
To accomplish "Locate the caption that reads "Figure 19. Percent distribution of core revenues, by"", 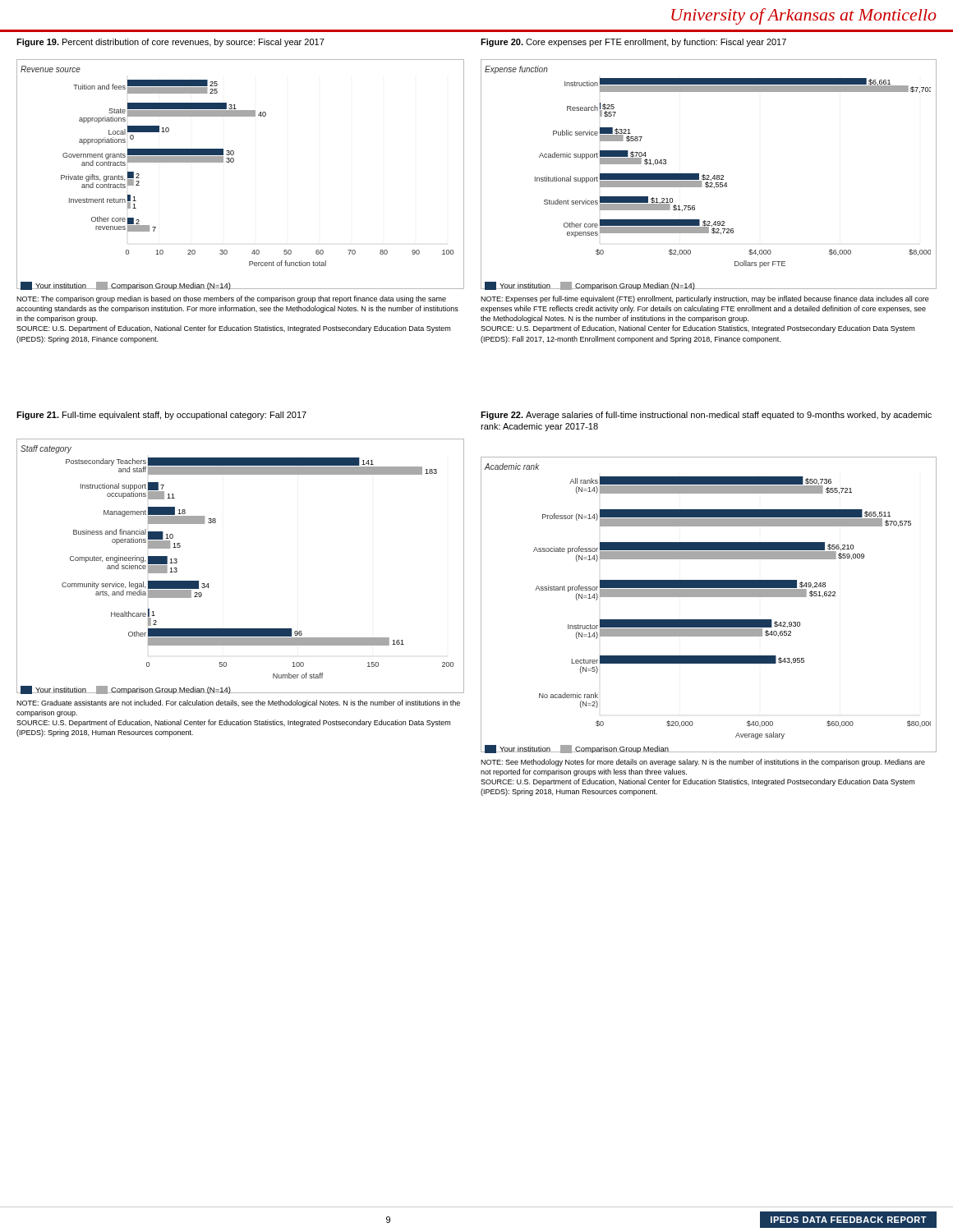I will pos(170,42).
